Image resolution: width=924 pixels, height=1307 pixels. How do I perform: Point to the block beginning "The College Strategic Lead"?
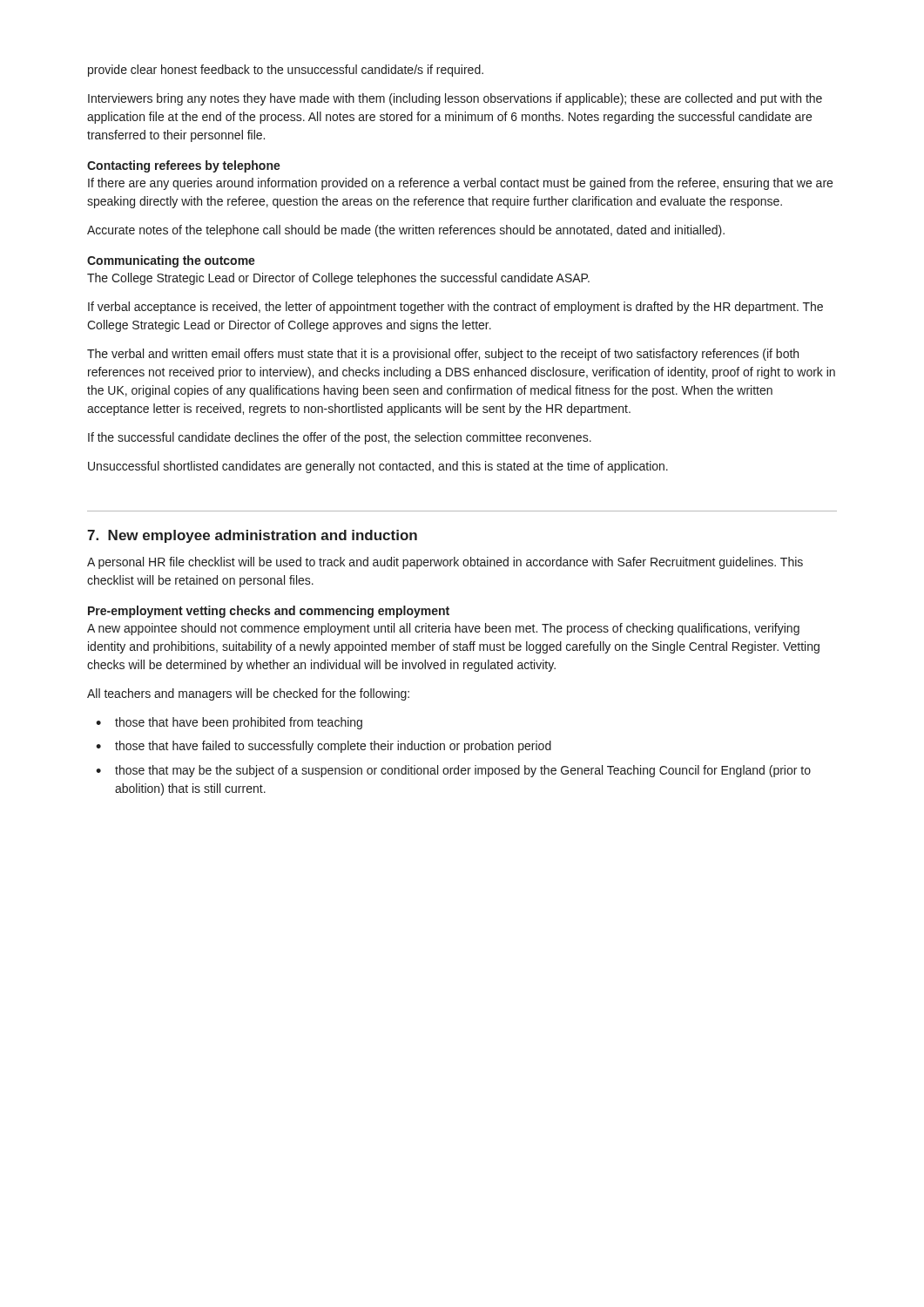339,278
